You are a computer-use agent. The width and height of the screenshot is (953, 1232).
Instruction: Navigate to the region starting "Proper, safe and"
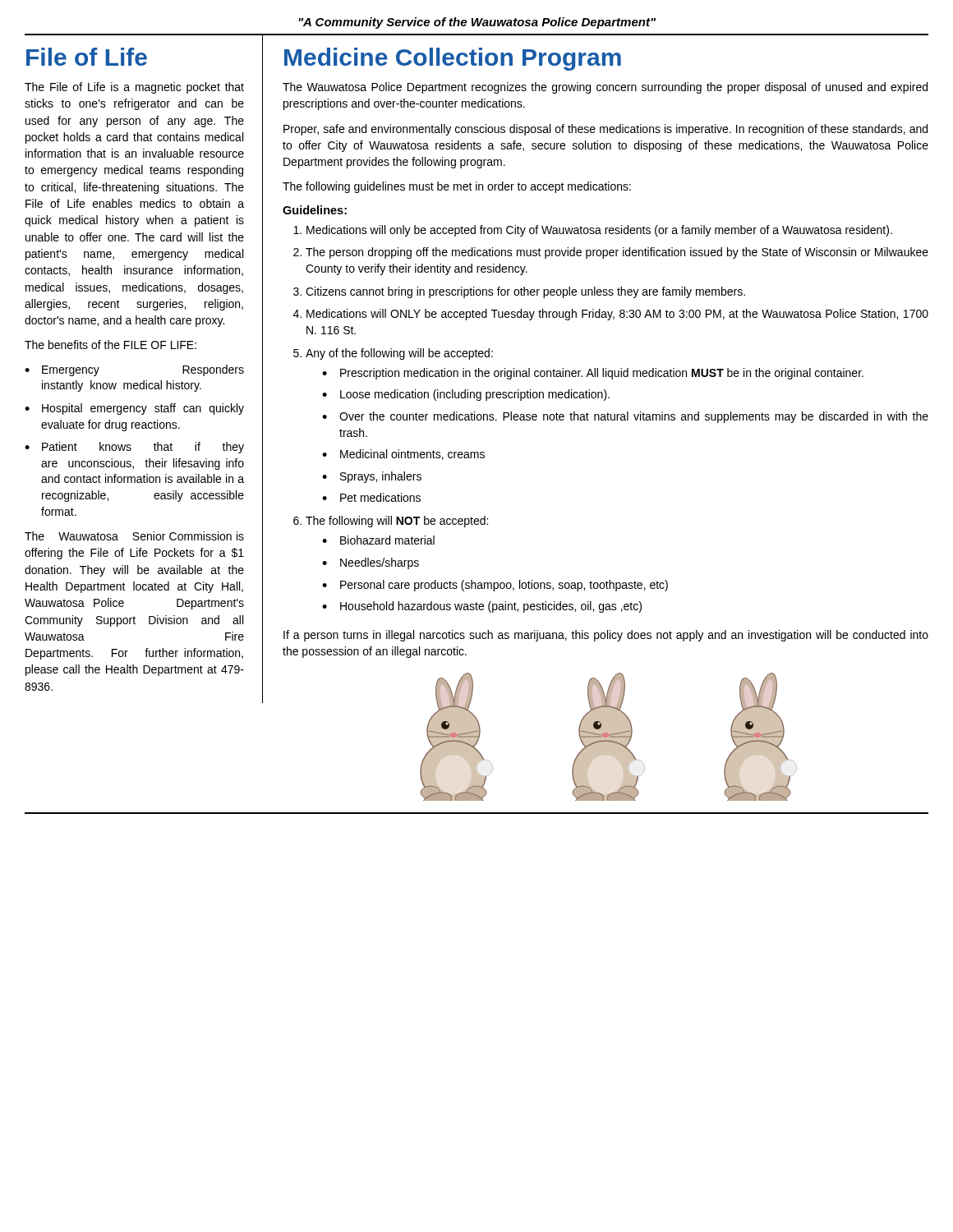coord(605,145)
